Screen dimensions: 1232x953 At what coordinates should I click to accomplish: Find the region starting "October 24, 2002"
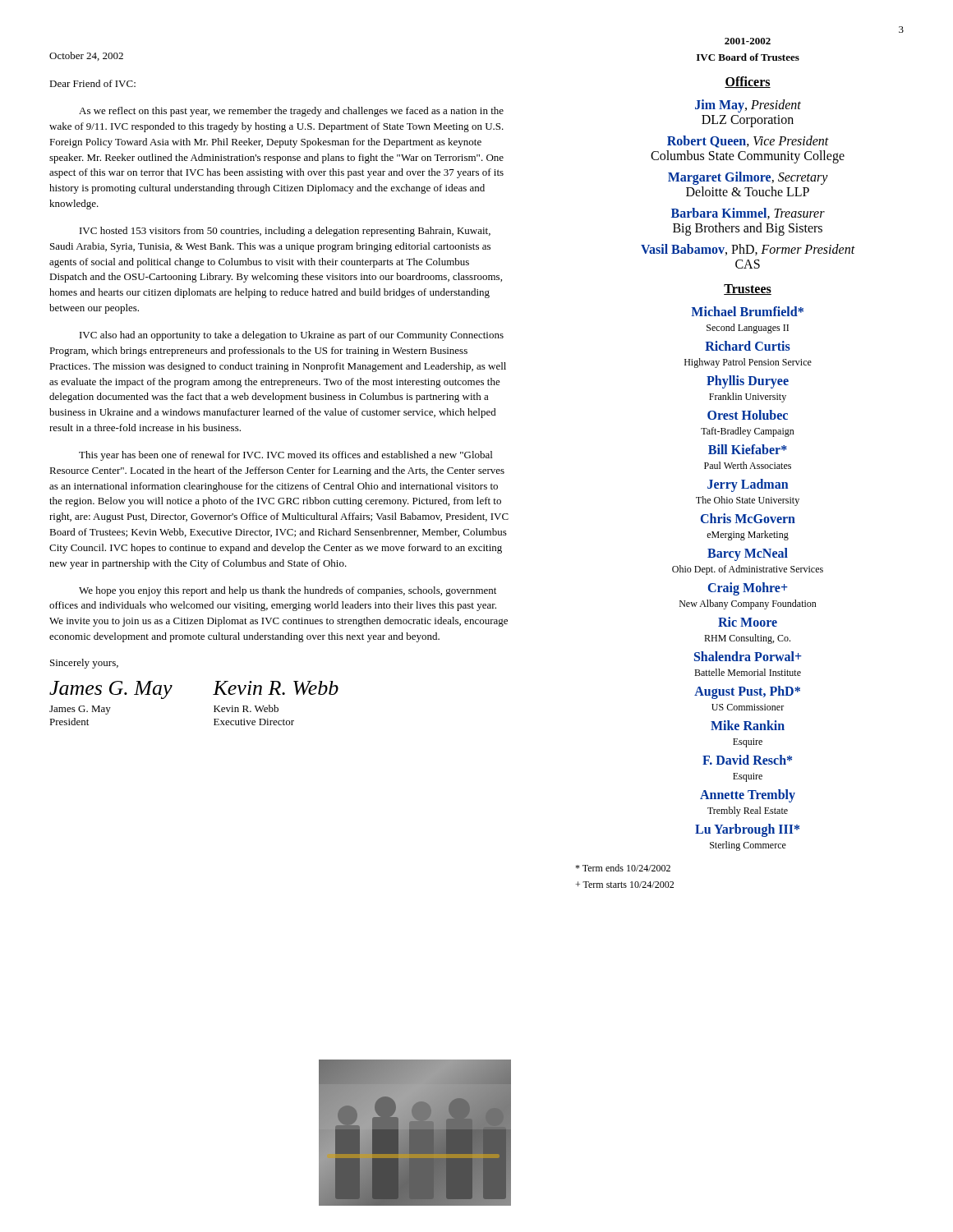86,55
